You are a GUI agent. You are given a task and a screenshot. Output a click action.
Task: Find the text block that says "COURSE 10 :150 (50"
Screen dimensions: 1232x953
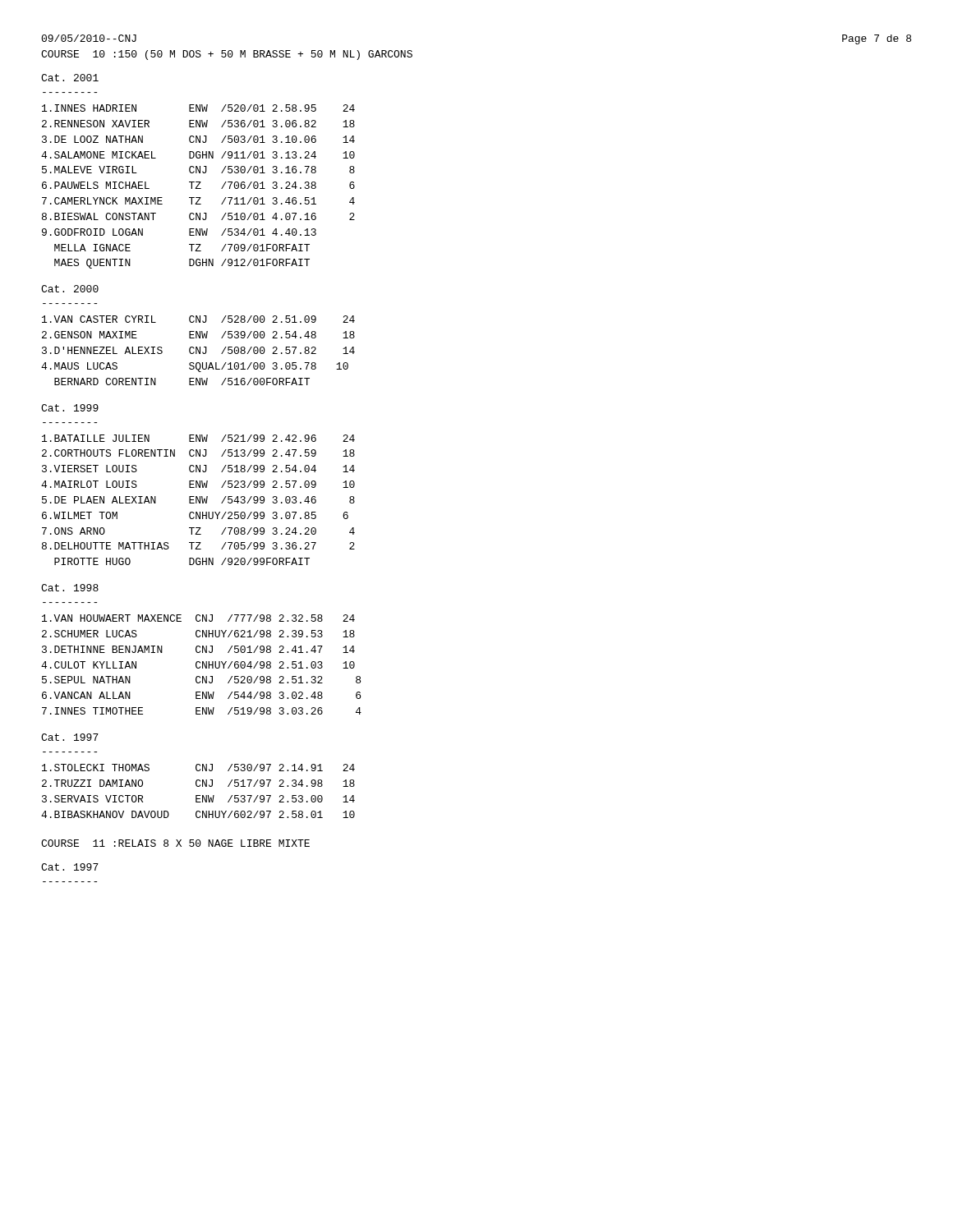pos(227,55)
